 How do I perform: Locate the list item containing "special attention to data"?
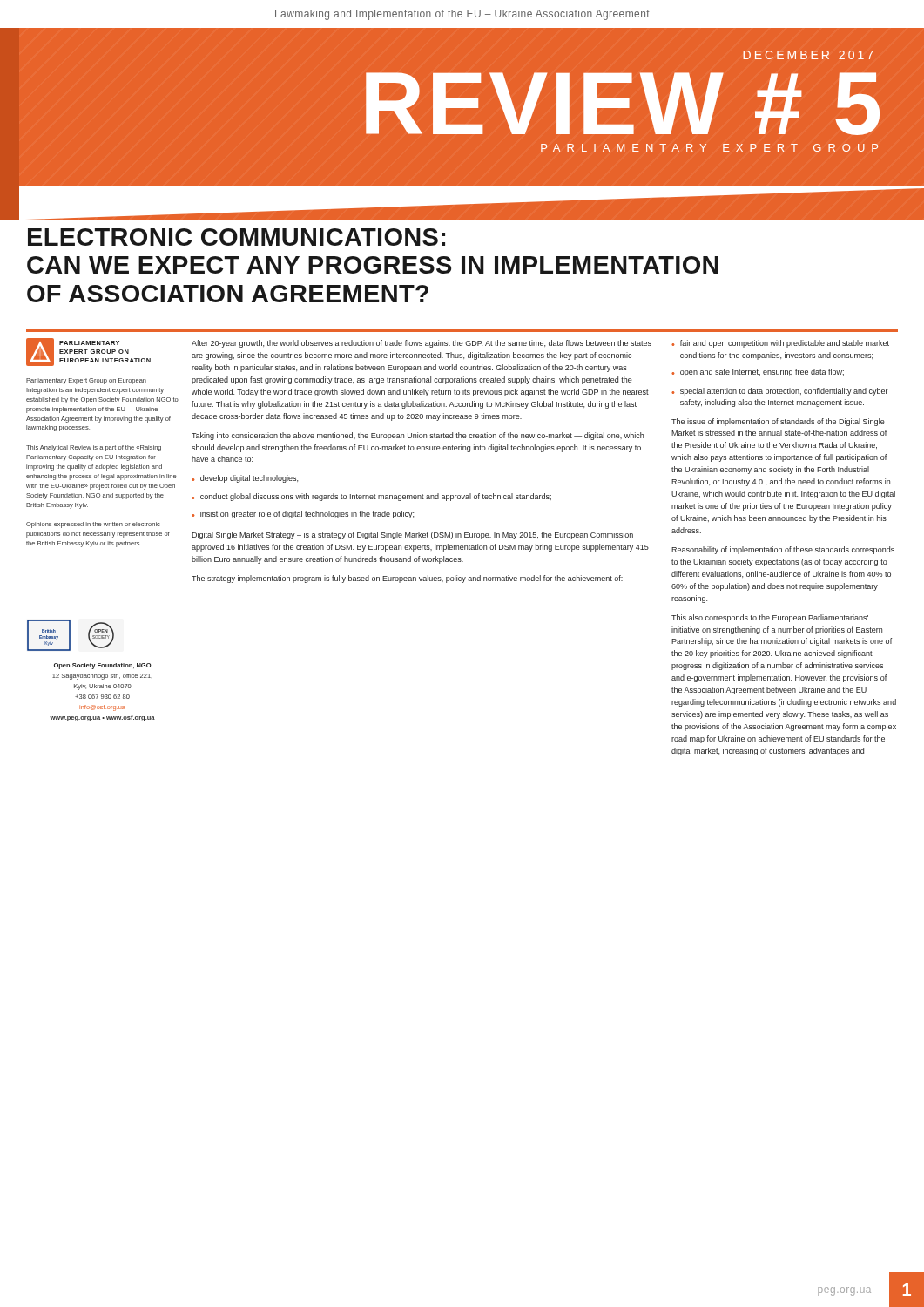coord(784,397)
